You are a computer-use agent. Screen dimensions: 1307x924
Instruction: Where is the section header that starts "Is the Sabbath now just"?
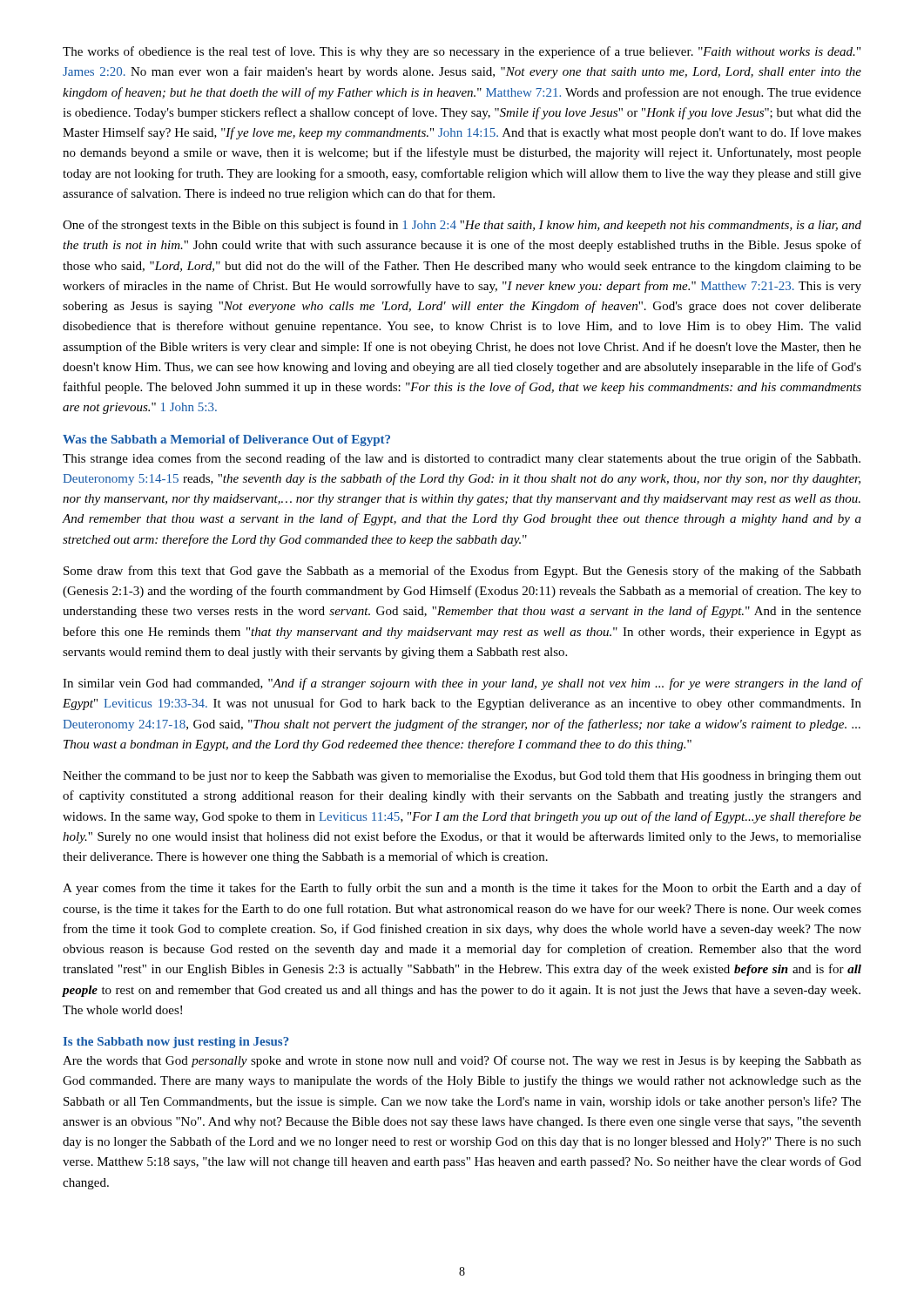pos(176,1041)
